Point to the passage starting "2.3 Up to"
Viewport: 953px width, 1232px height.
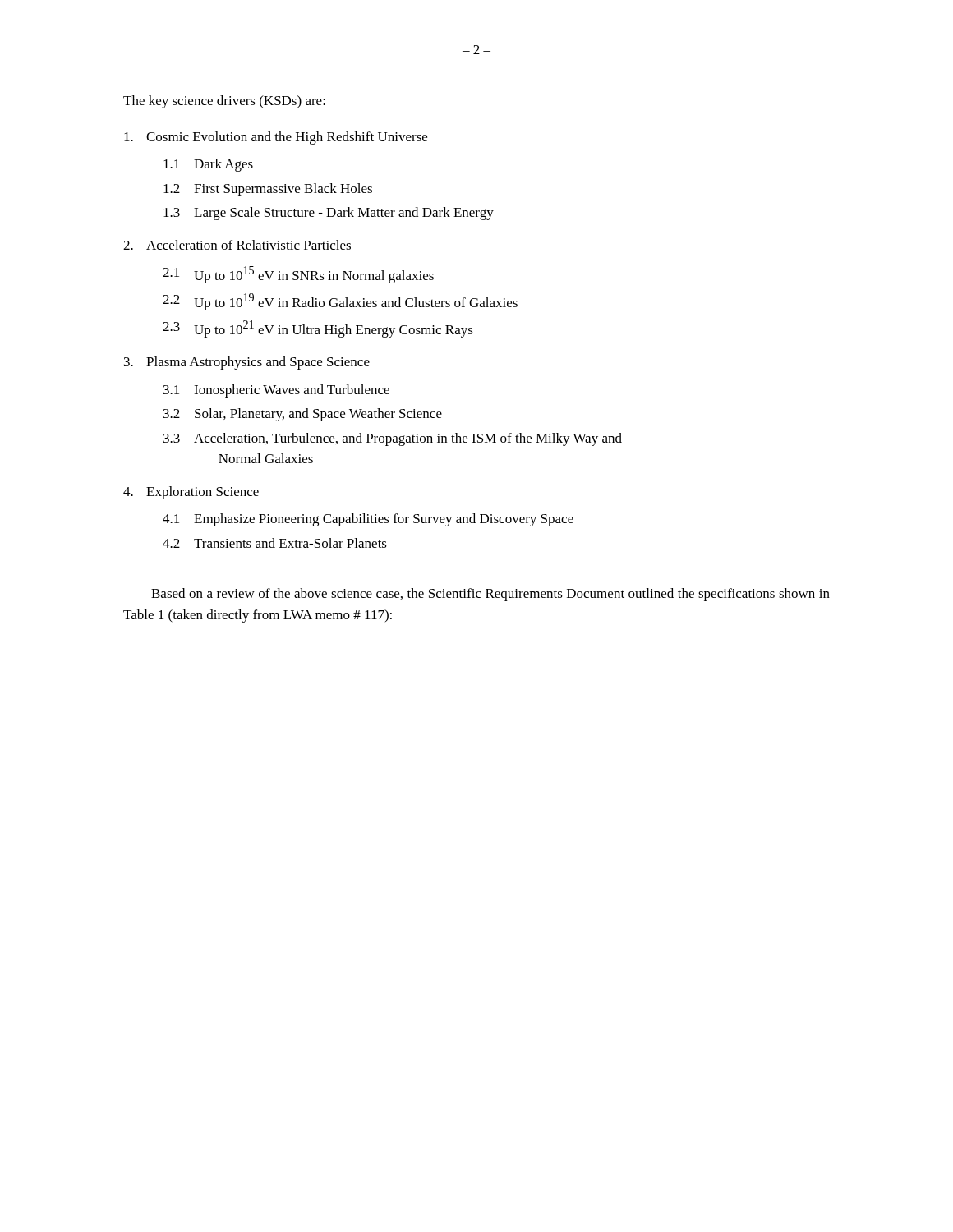pos(318,329)
